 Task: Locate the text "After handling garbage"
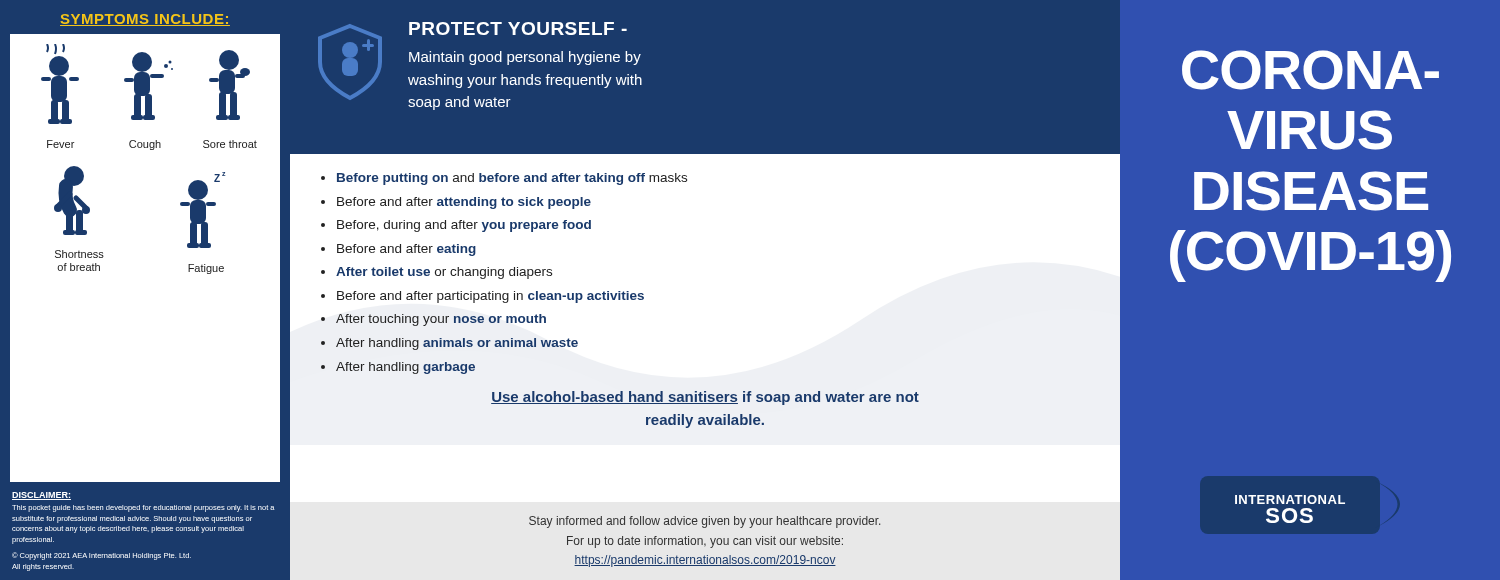click(406, 366)
